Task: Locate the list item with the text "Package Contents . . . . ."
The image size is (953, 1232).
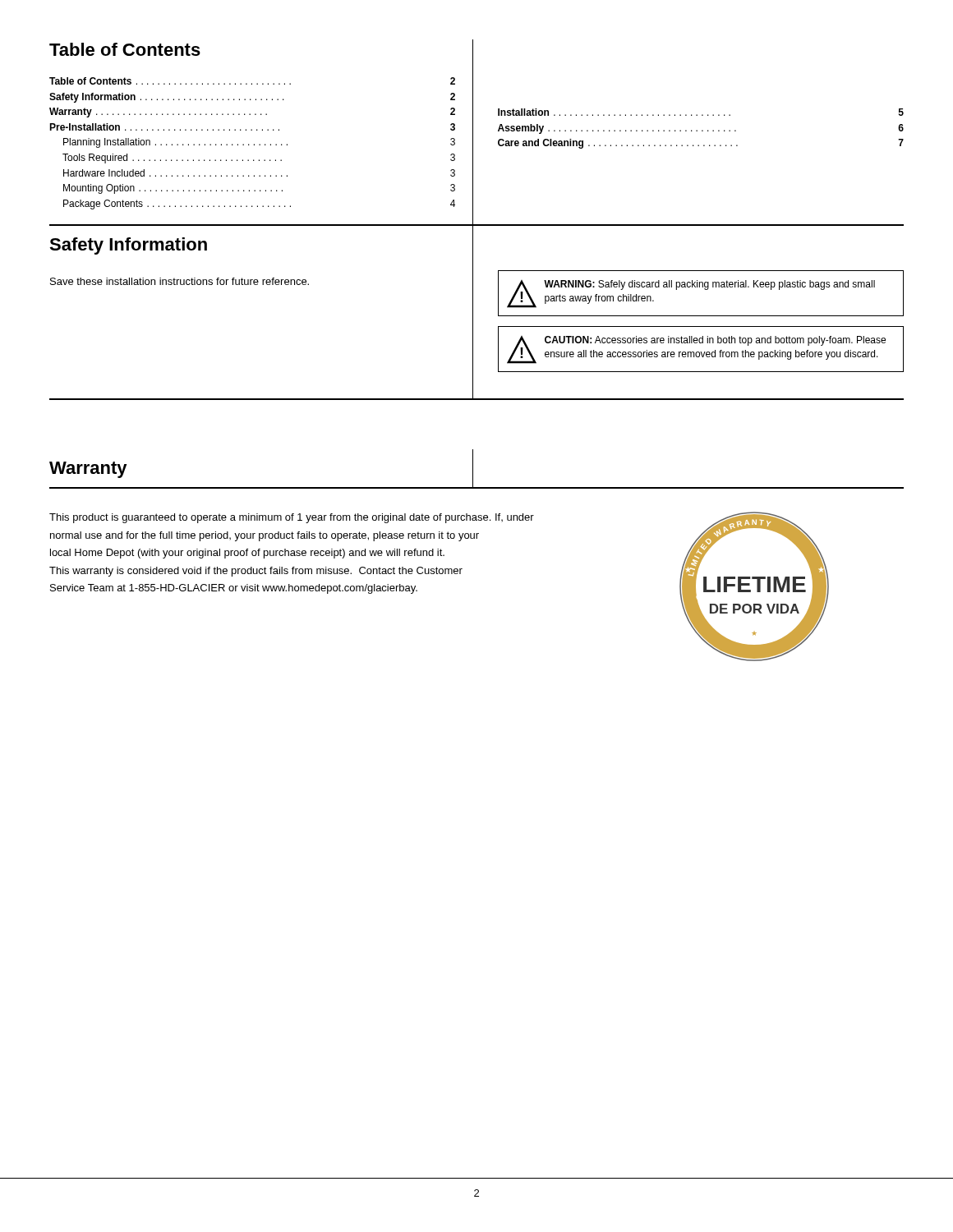Action: click(259, 204)
